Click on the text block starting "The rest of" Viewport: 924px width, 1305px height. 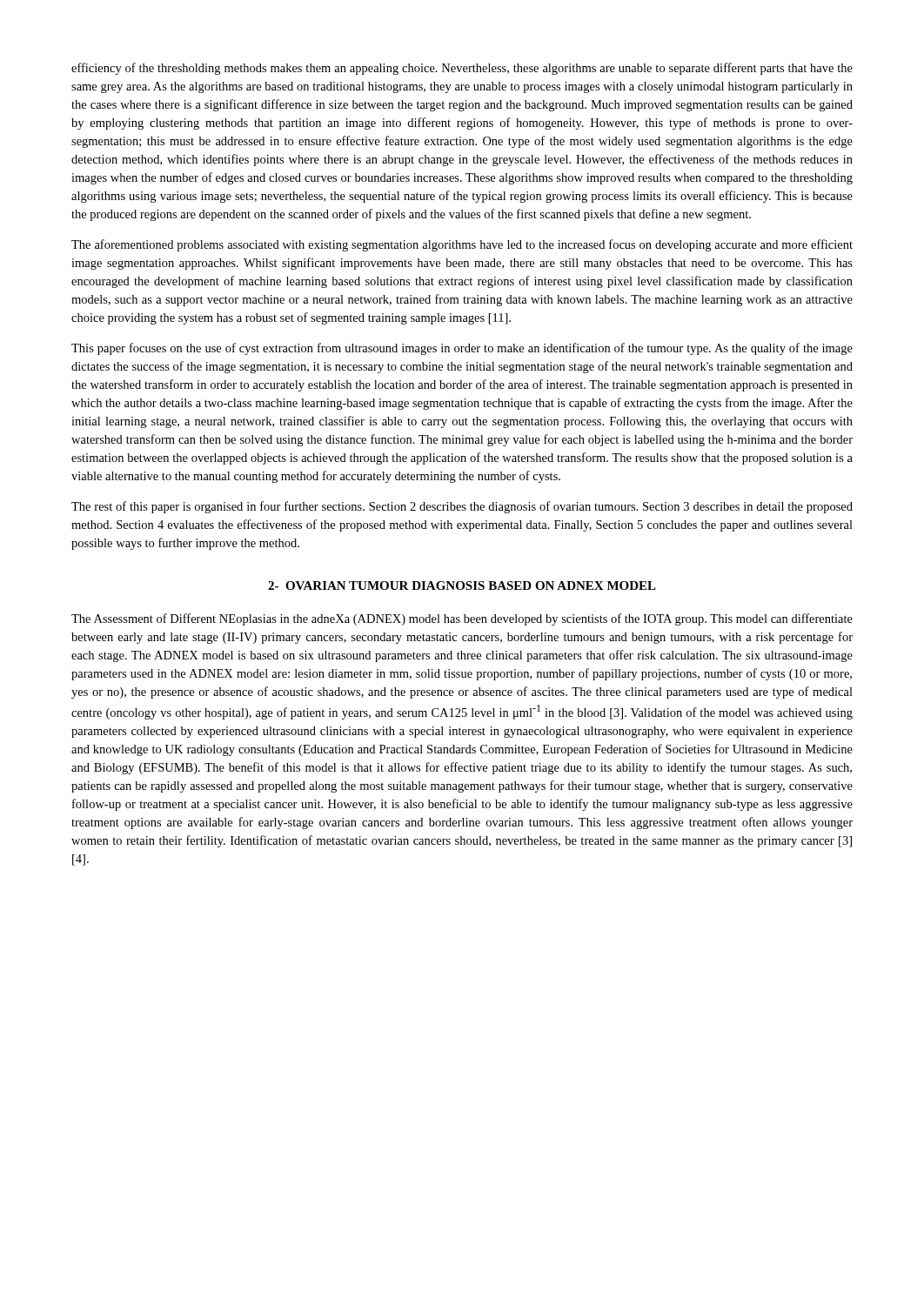point(462,525)
